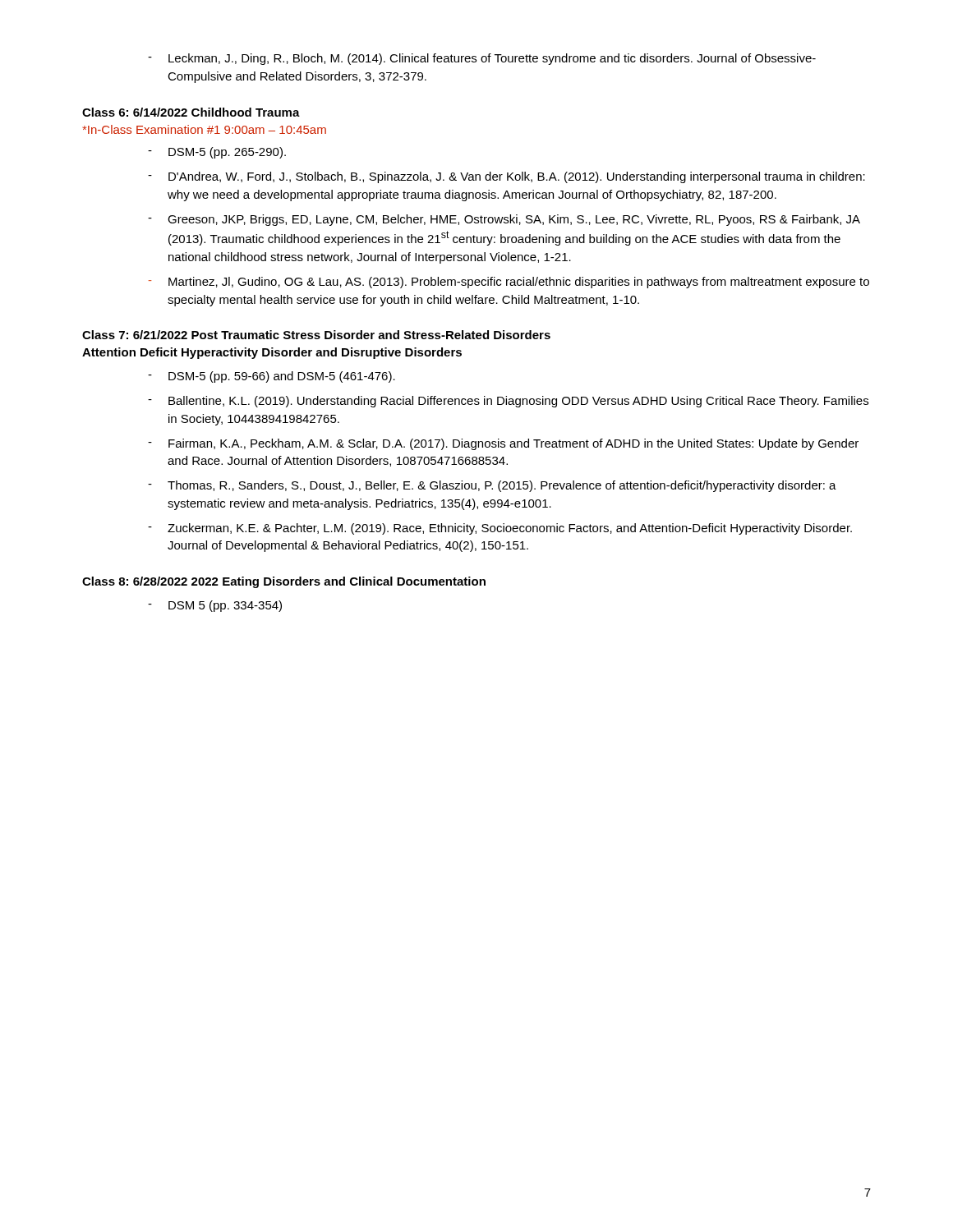
Task: Select the list item containing "- Leckman, J., Ding, R., Bloch, M."
Action: (x=509, y=67)
